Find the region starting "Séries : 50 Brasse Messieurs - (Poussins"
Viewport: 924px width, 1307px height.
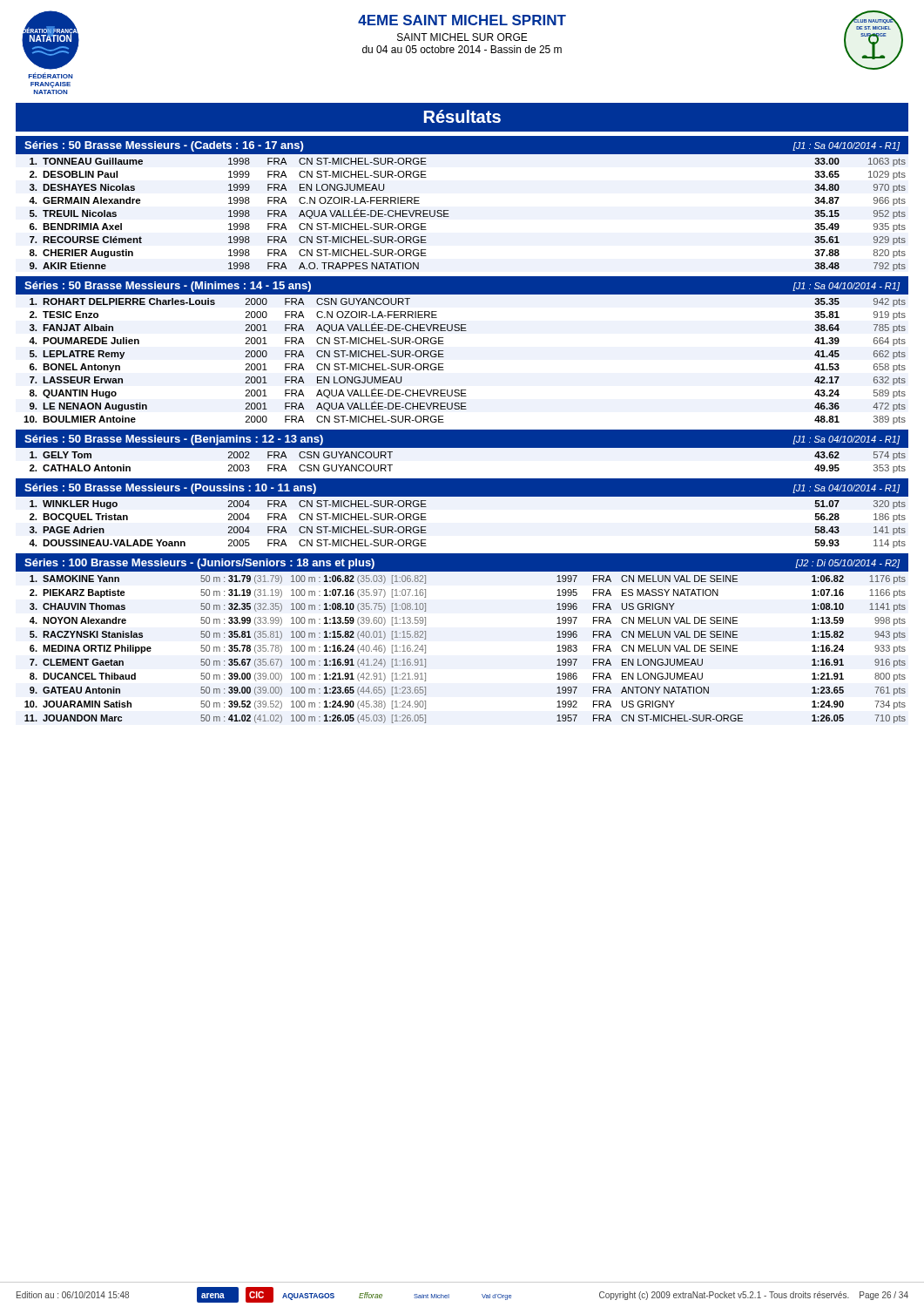click(462, 488)
